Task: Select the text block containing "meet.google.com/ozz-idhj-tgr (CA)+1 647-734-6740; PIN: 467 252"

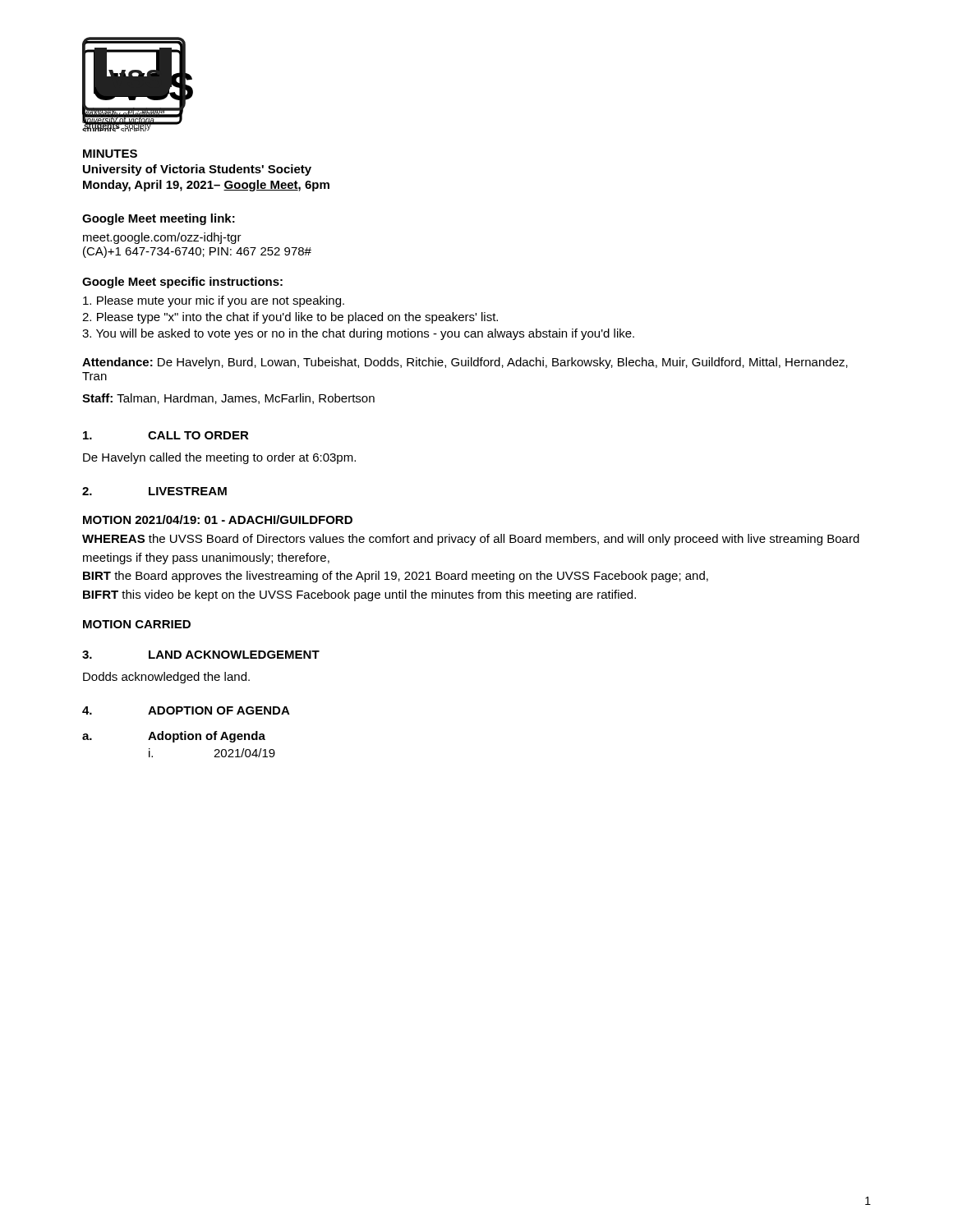Action: click(197, 244)
